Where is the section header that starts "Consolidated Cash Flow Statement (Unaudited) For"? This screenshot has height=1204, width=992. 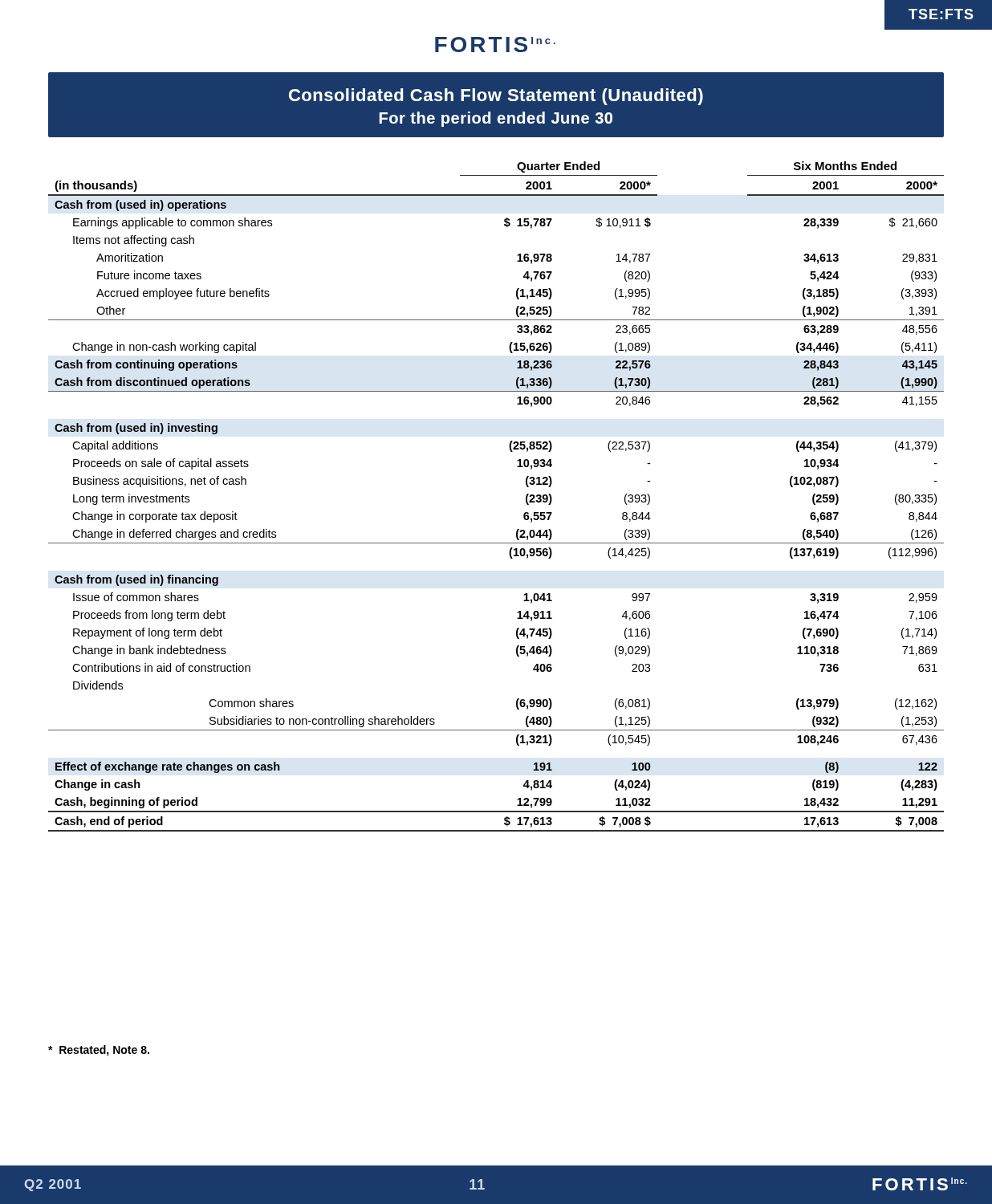(x=496, y=106)
